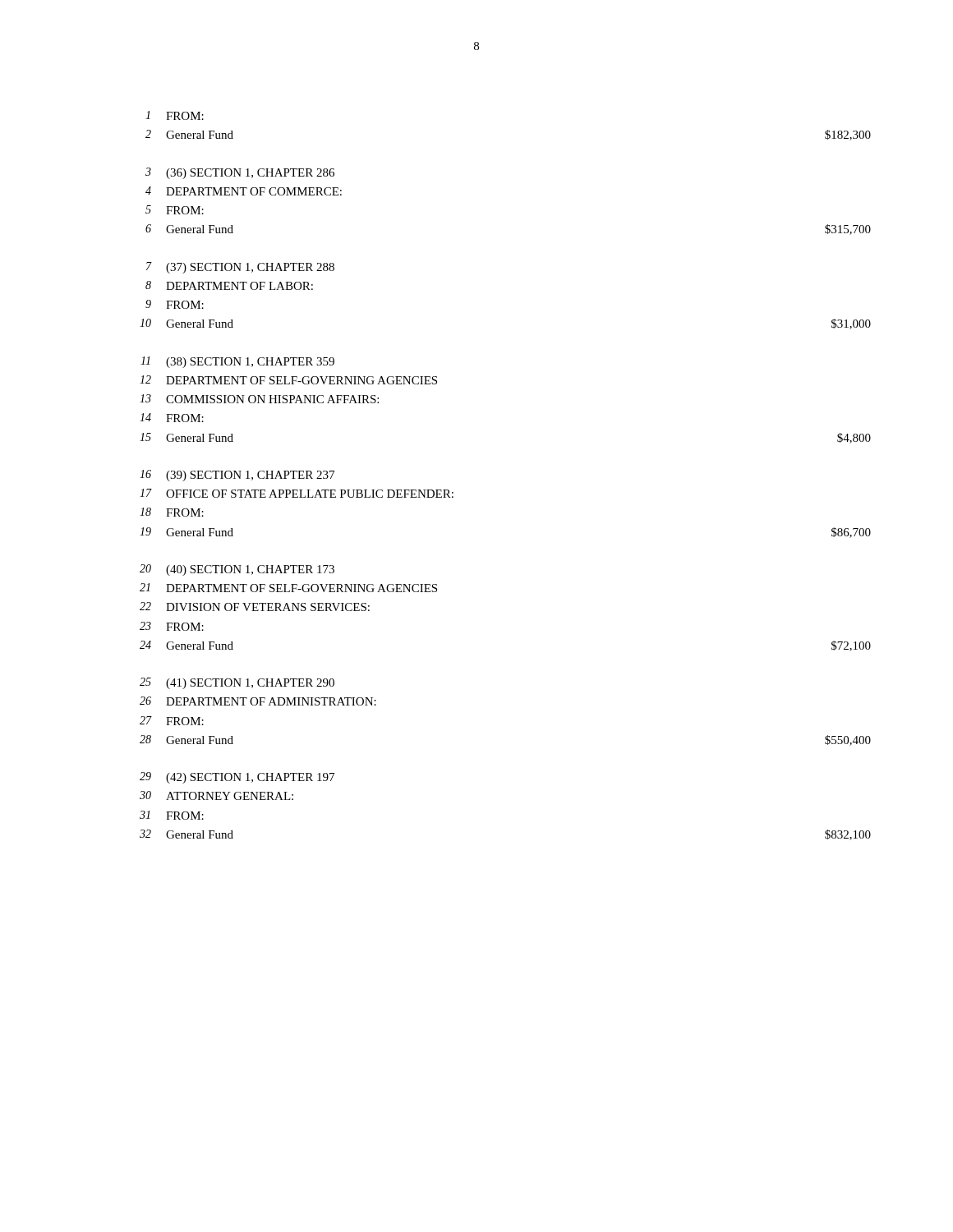Locate the list item with the text "25 (41) SECTION"
The image size is (953, 1232).
coord(237,683)
